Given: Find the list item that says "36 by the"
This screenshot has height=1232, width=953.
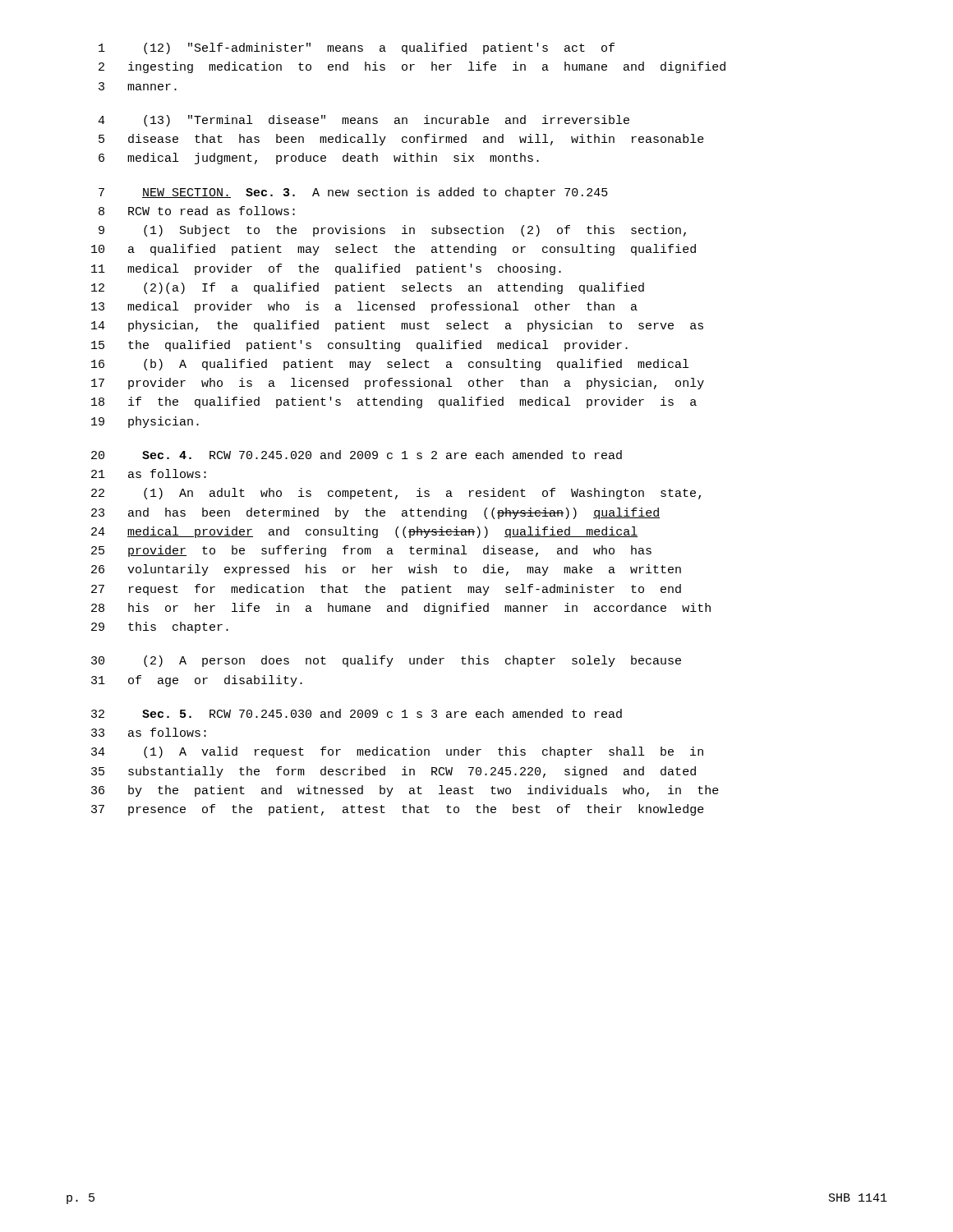Looking at the screenshot, I should [476, 791].
